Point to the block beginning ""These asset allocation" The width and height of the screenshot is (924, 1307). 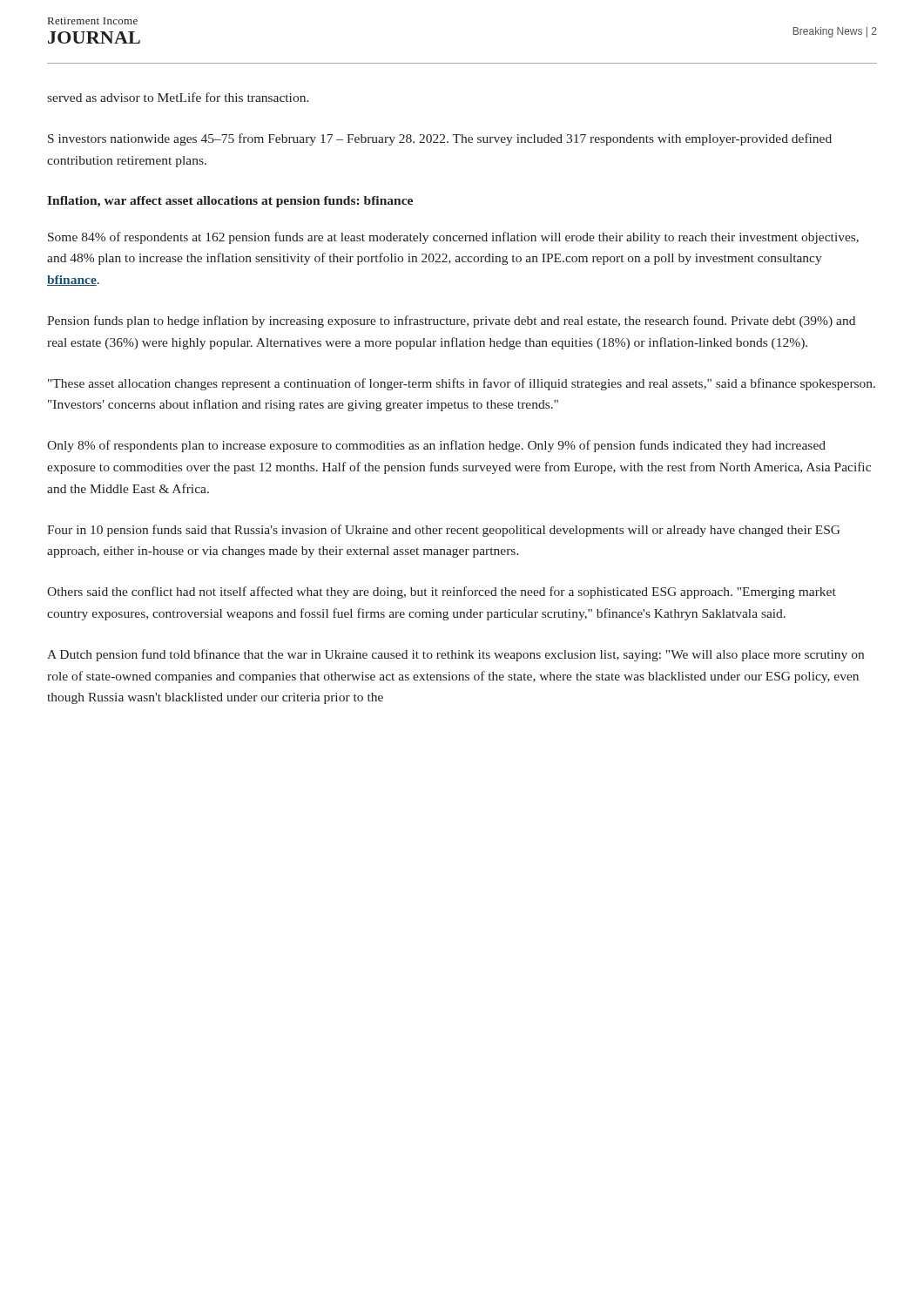[462, 393]
